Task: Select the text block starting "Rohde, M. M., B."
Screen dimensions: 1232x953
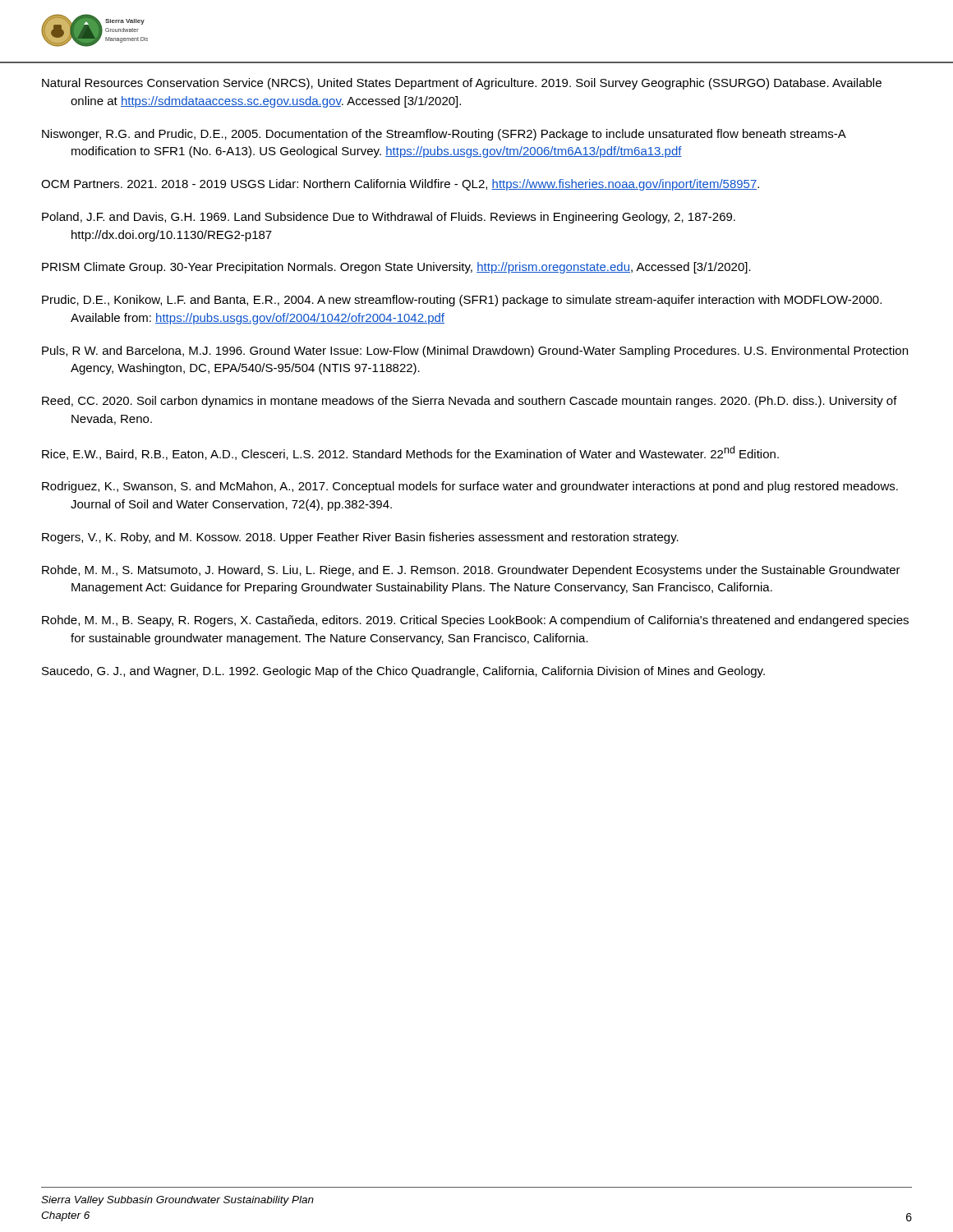Action: 475,629
